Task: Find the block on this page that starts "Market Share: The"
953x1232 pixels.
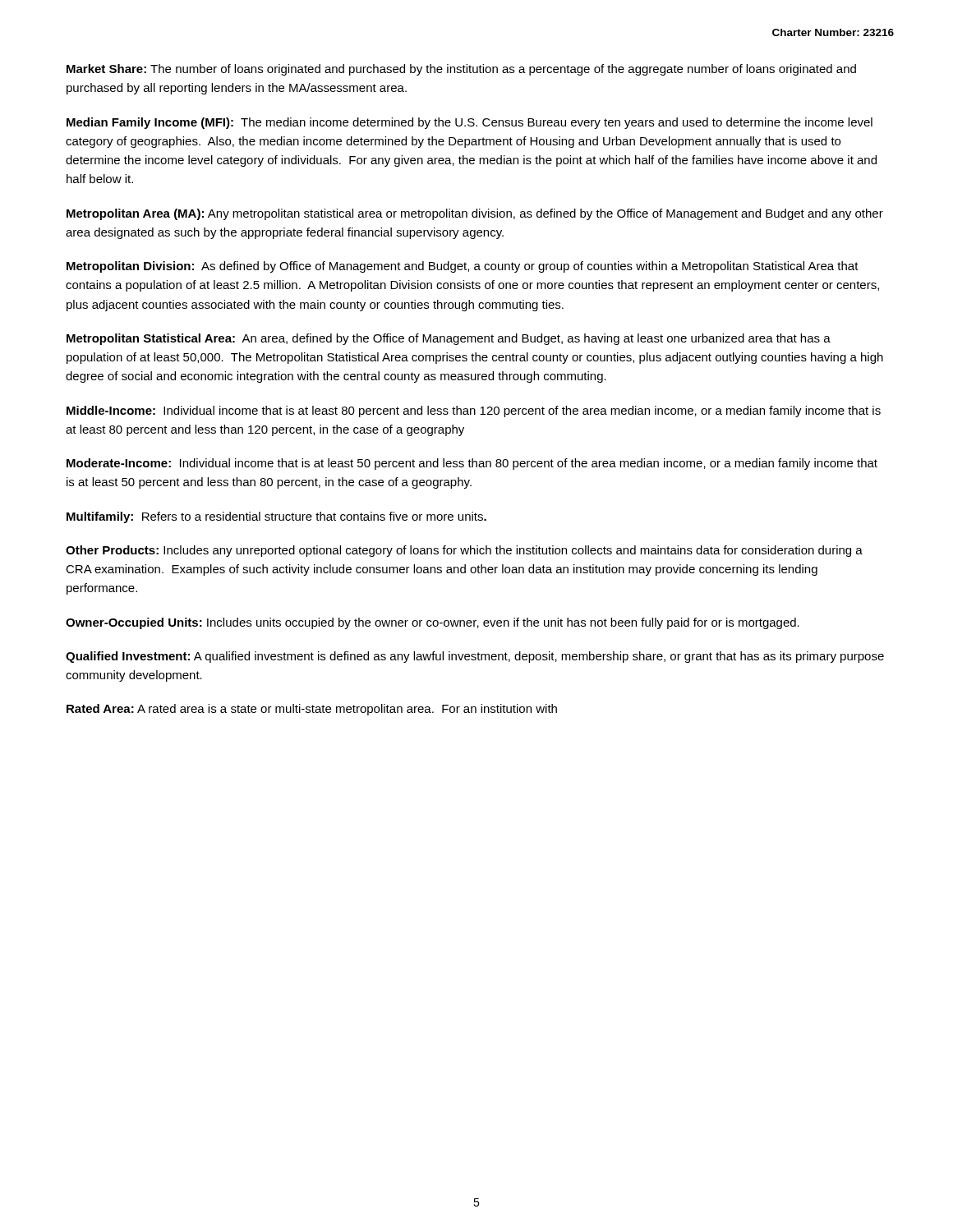Action: [x=461, y=78]
